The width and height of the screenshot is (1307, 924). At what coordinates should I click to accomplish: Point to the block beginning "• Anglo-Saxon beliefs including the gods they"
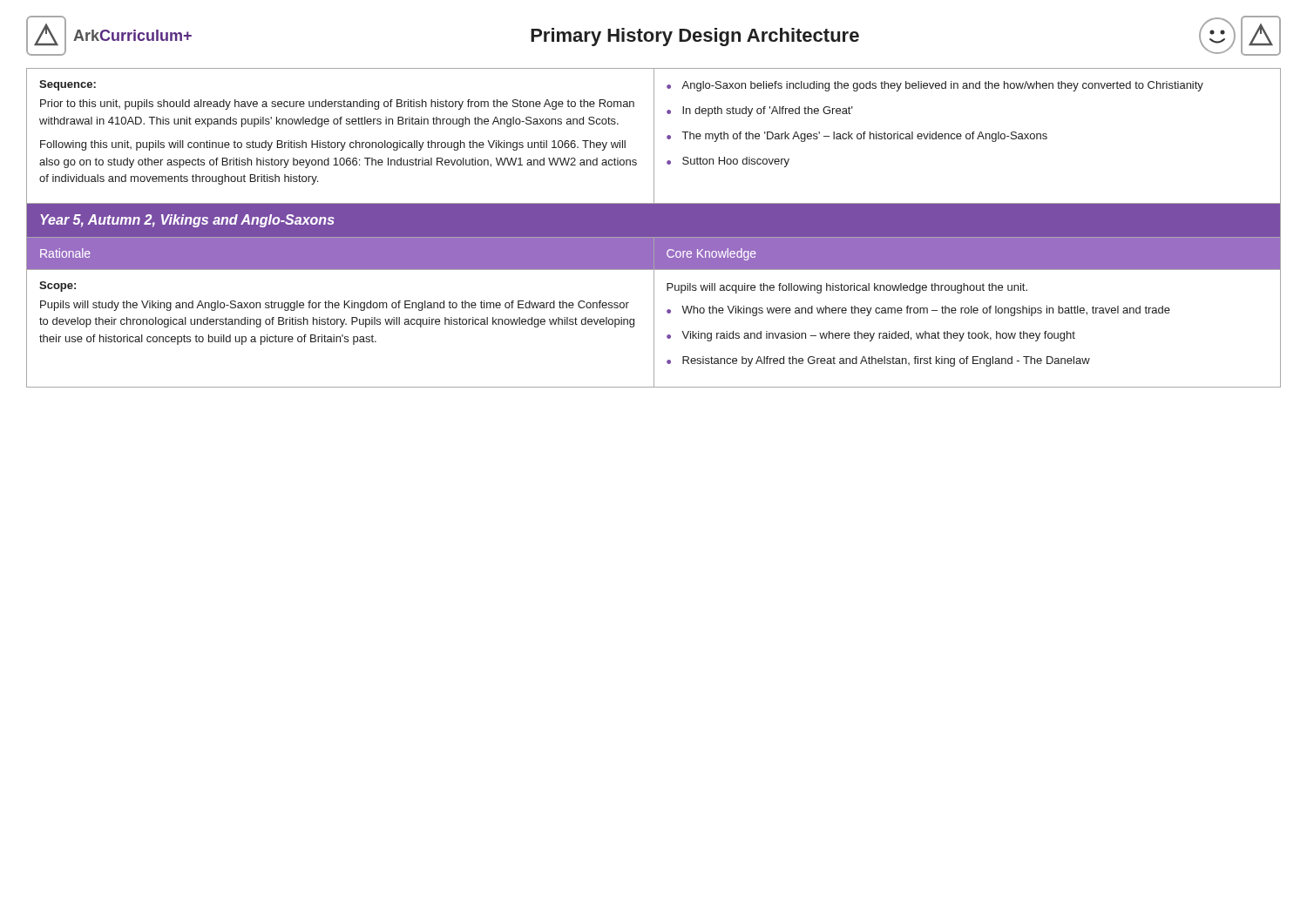(935, 88)
